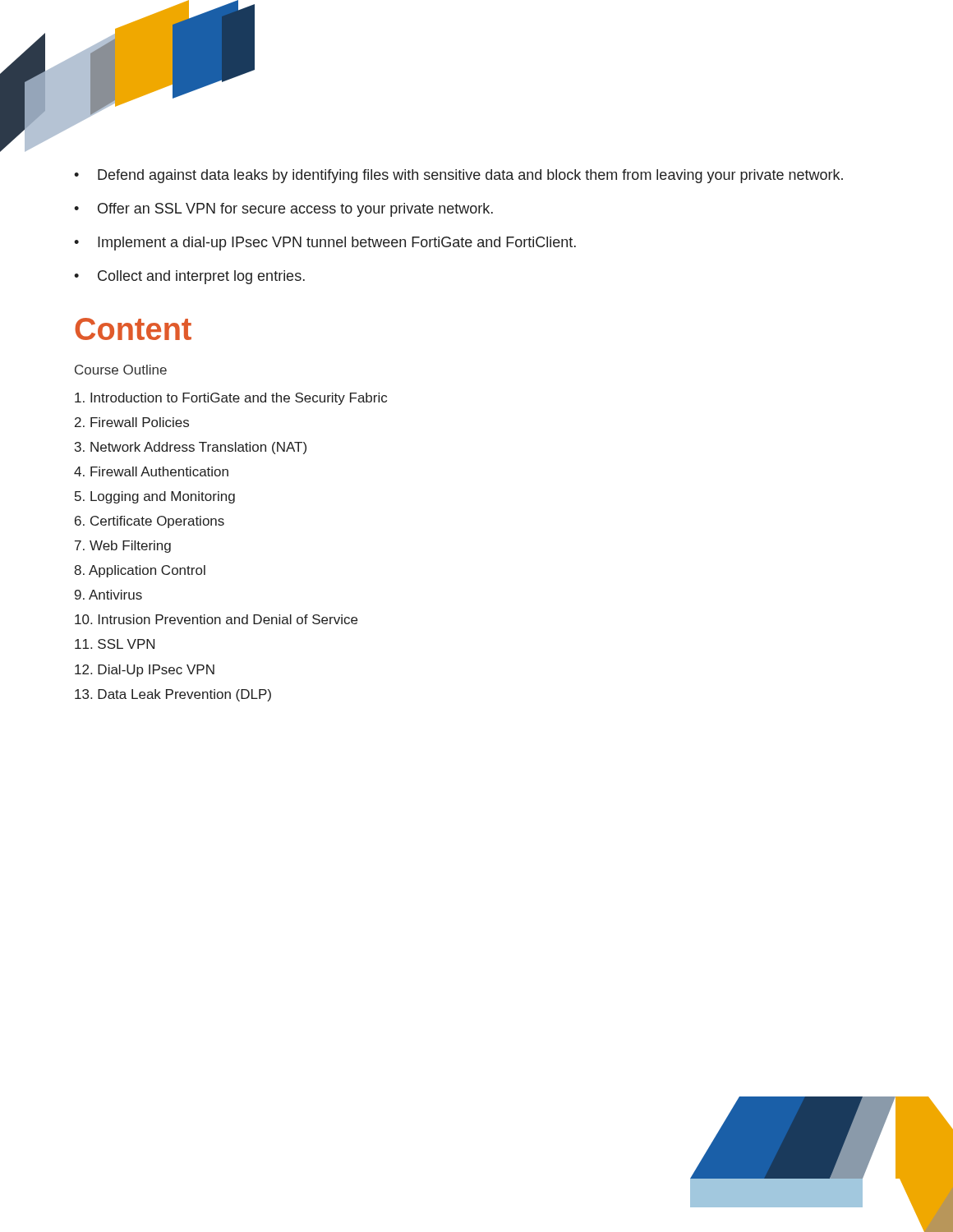Select the list item that reads "4. Firewall Authentication"
953x1232 pixels.
click(x=152, y=472)
